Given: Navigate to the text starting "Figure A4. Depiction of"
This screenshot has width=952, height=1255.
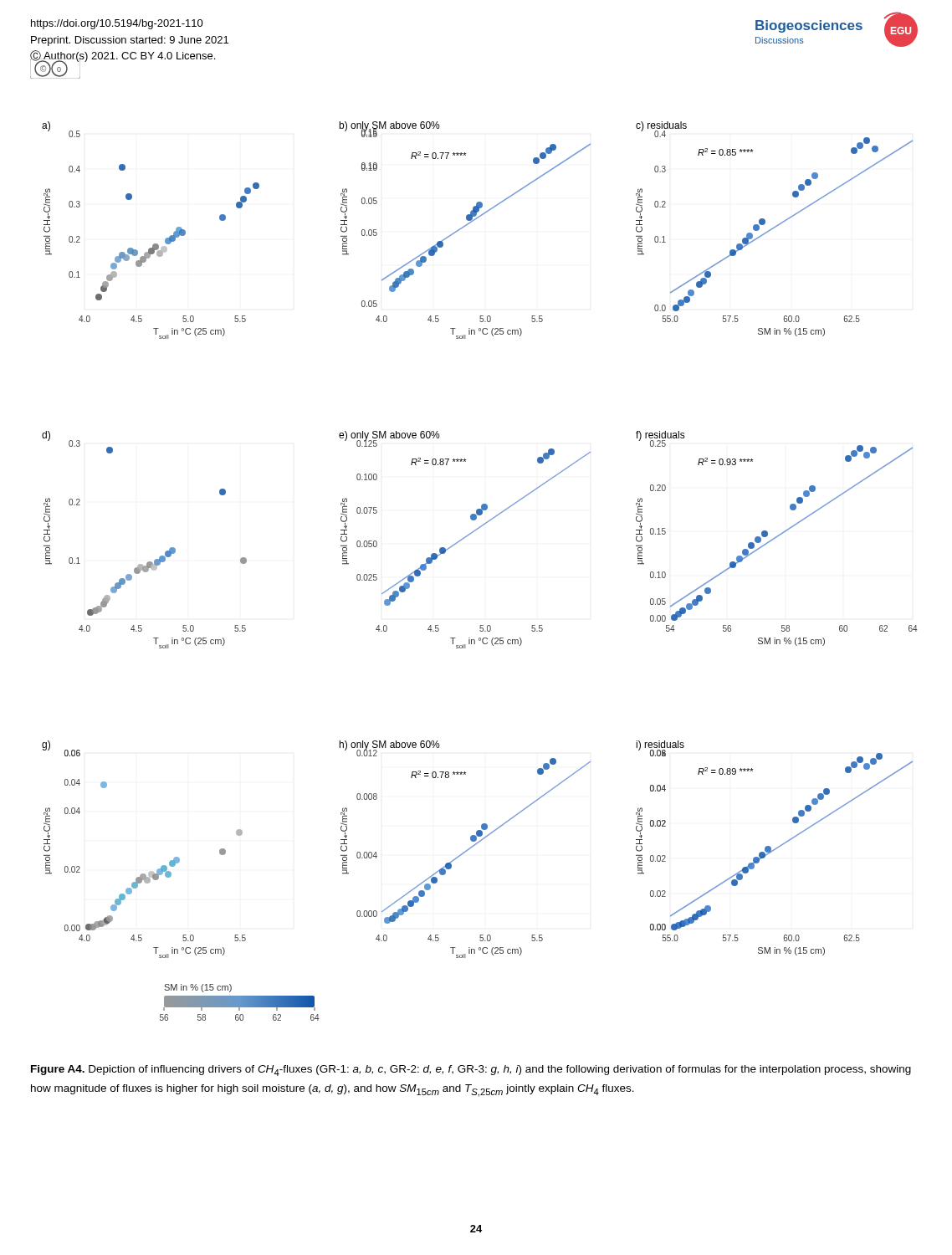Looking at the screenshot, I should tap(471, 1080).
